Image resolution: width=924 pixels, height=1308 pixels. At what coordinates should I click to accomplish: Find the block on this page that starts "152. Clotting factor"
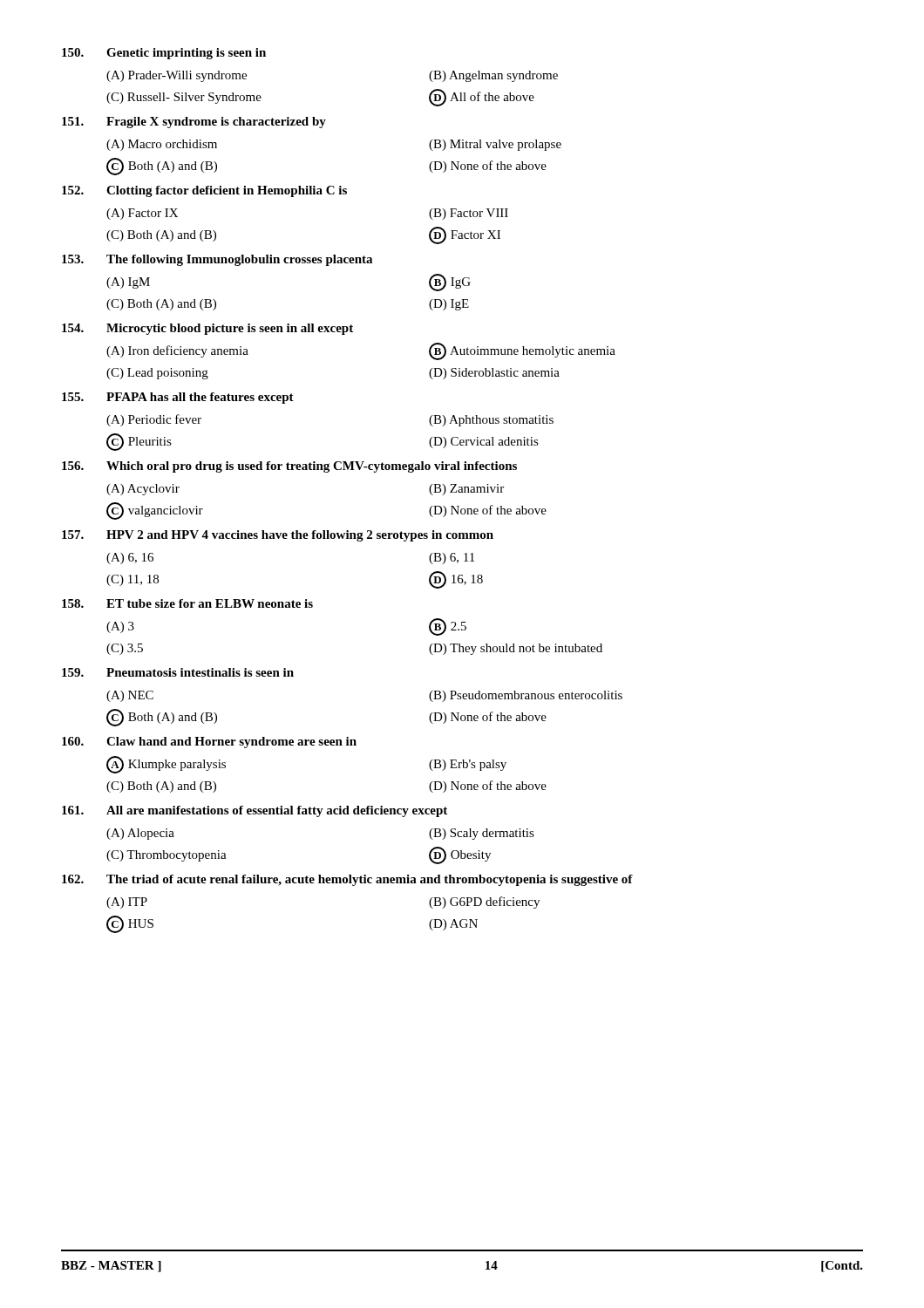(x=462, y=212)
